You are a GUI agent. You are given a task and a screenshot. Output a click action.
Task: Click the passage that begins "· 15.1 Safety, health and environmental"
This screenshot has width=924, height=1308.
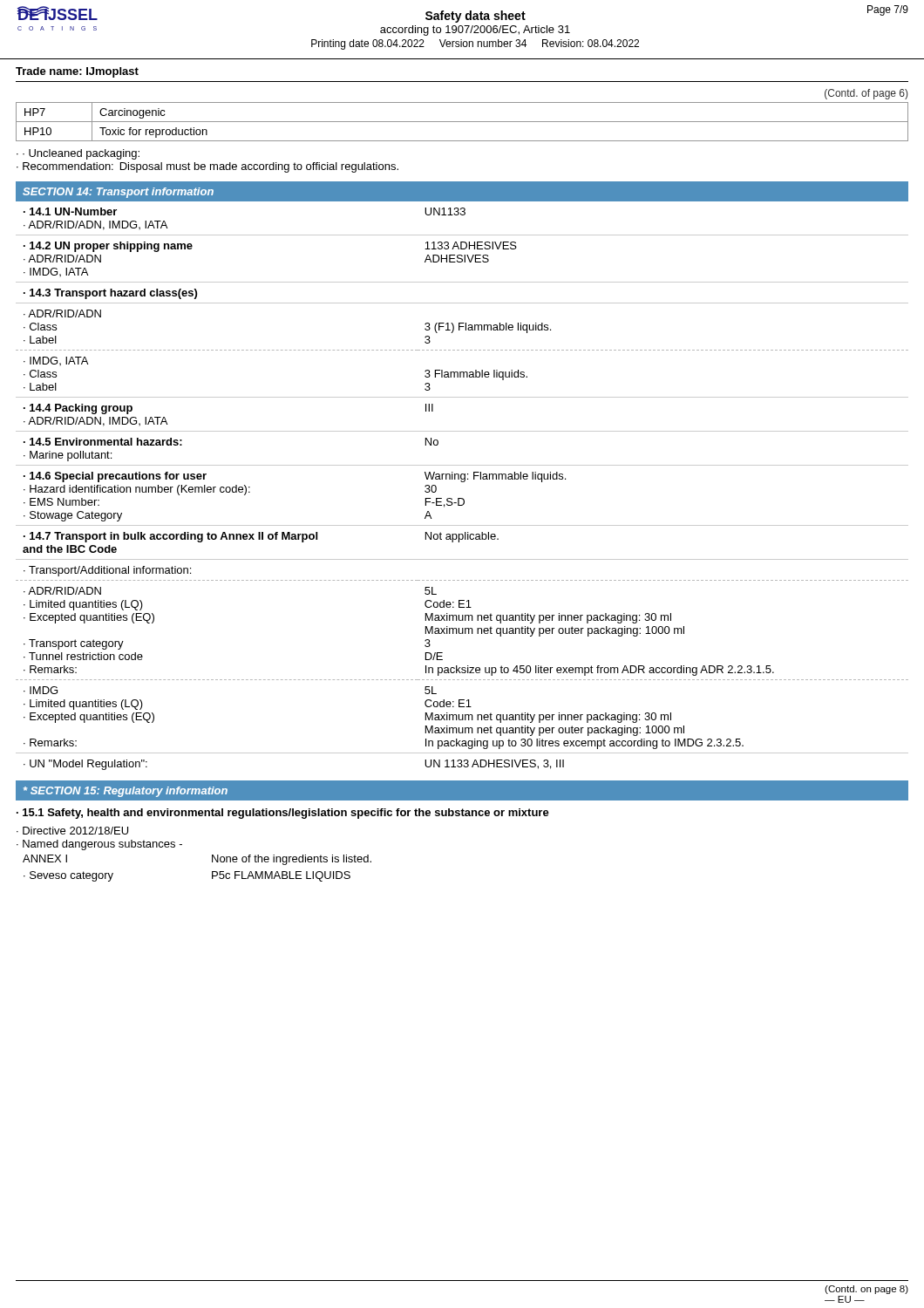tap(282, 812)
